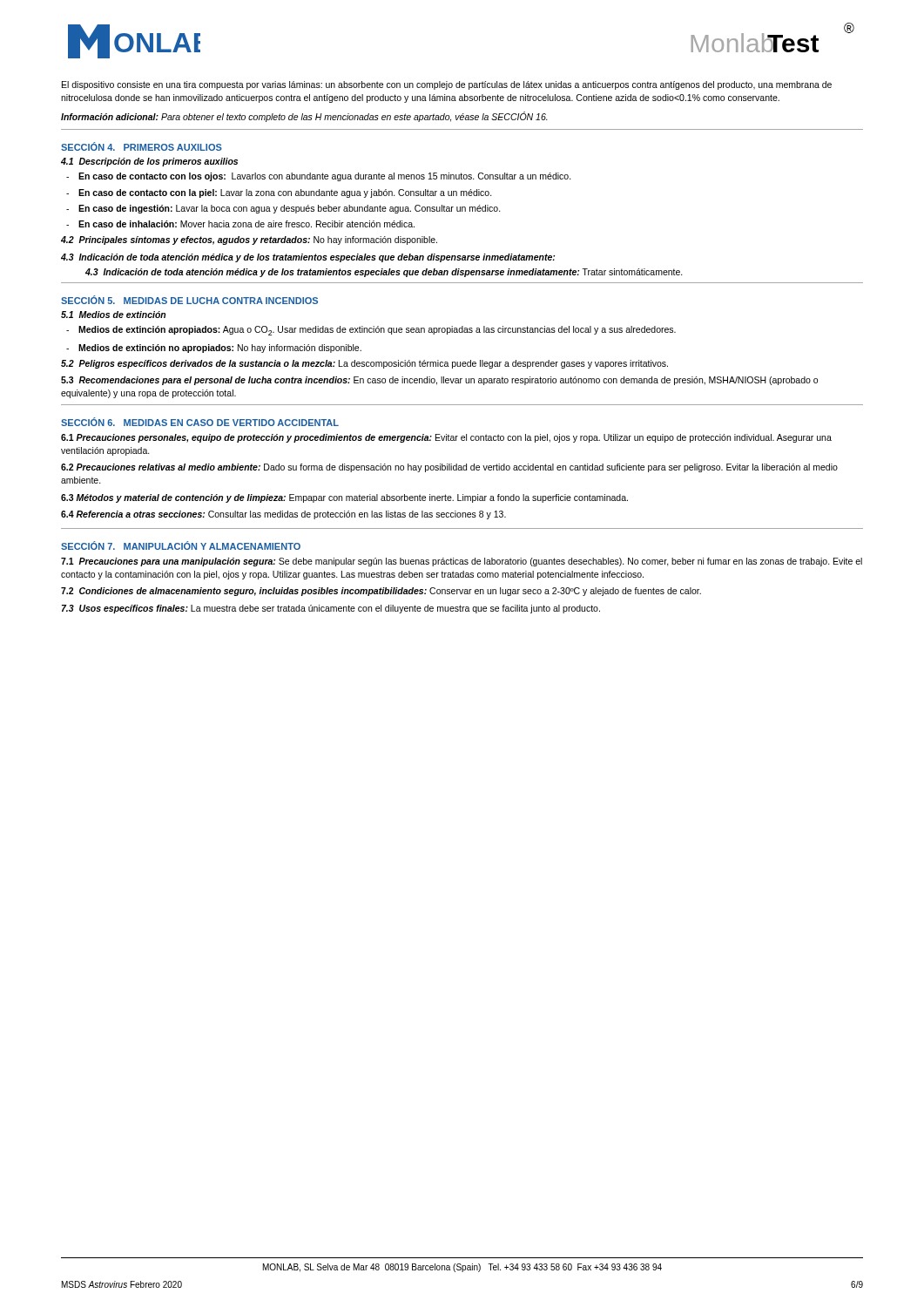Click on the text block starting "3 Usos específicos finales:"
The image size is (924, 1307).
click(331, 608)
